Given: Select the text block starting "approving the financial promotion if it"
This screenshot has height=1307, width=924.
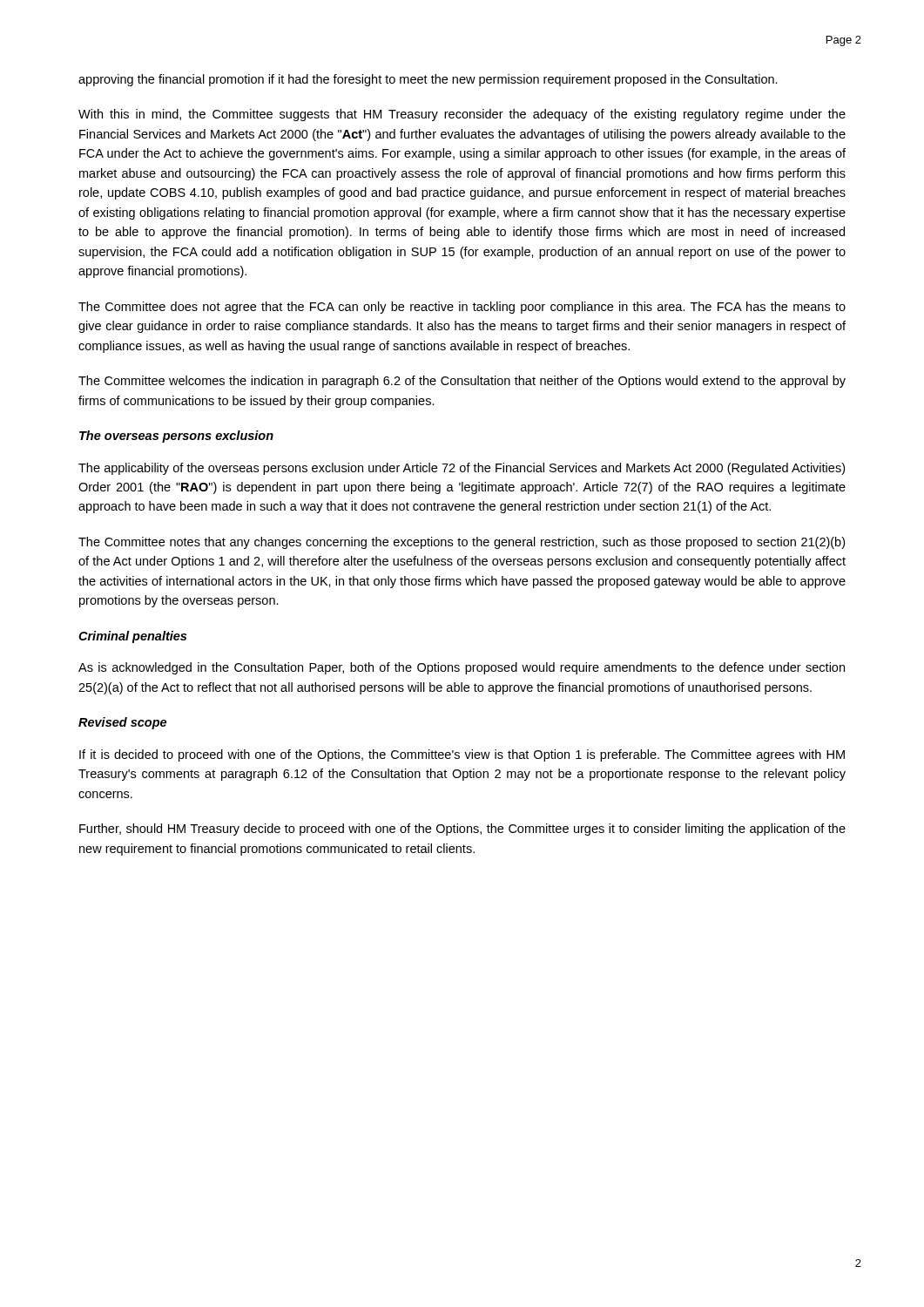Looking at the screenshot, I should coord(428,79).
